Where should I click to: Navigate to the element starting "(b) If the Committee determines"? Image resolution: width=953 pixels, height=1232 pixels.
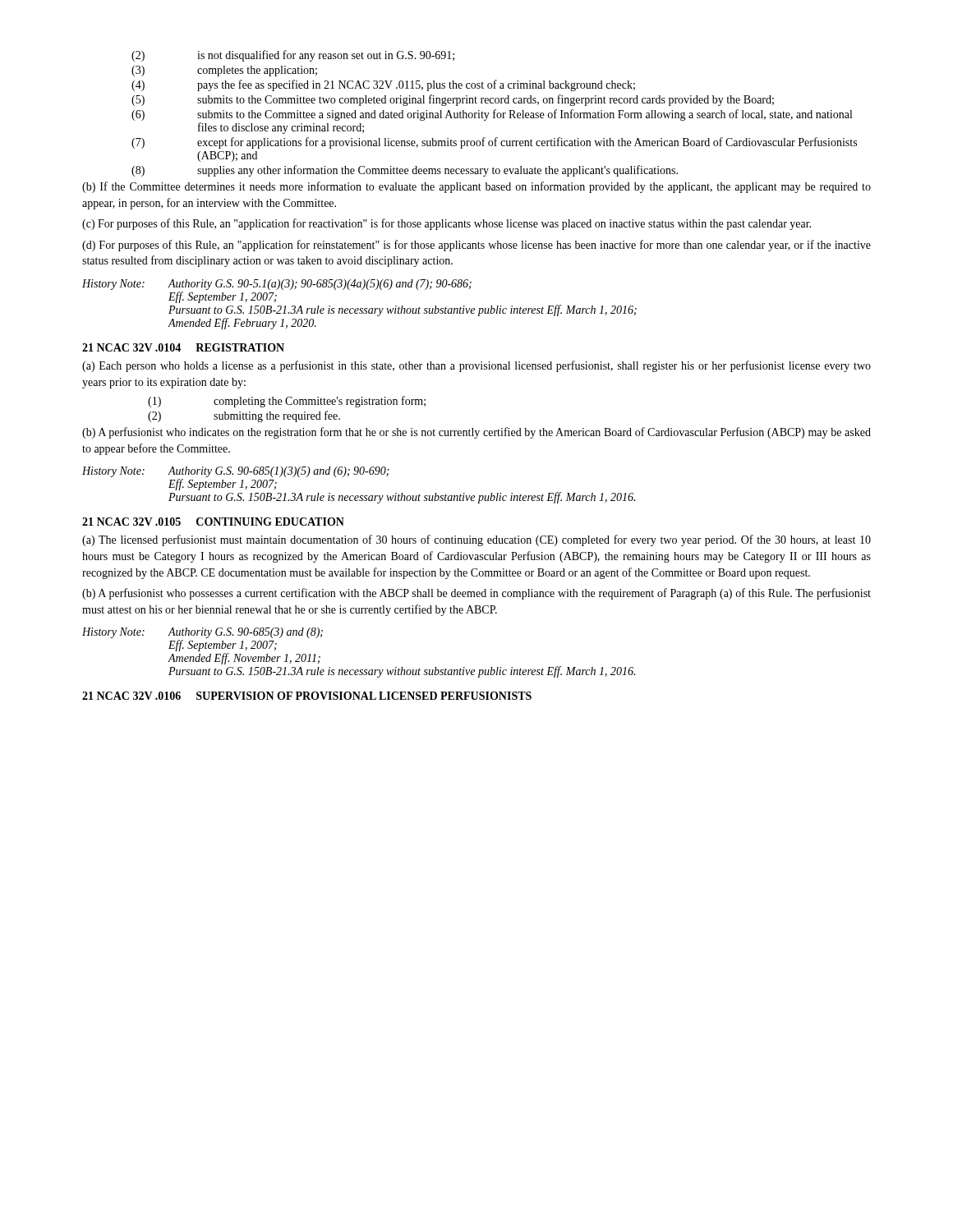[x=476, y=195]
